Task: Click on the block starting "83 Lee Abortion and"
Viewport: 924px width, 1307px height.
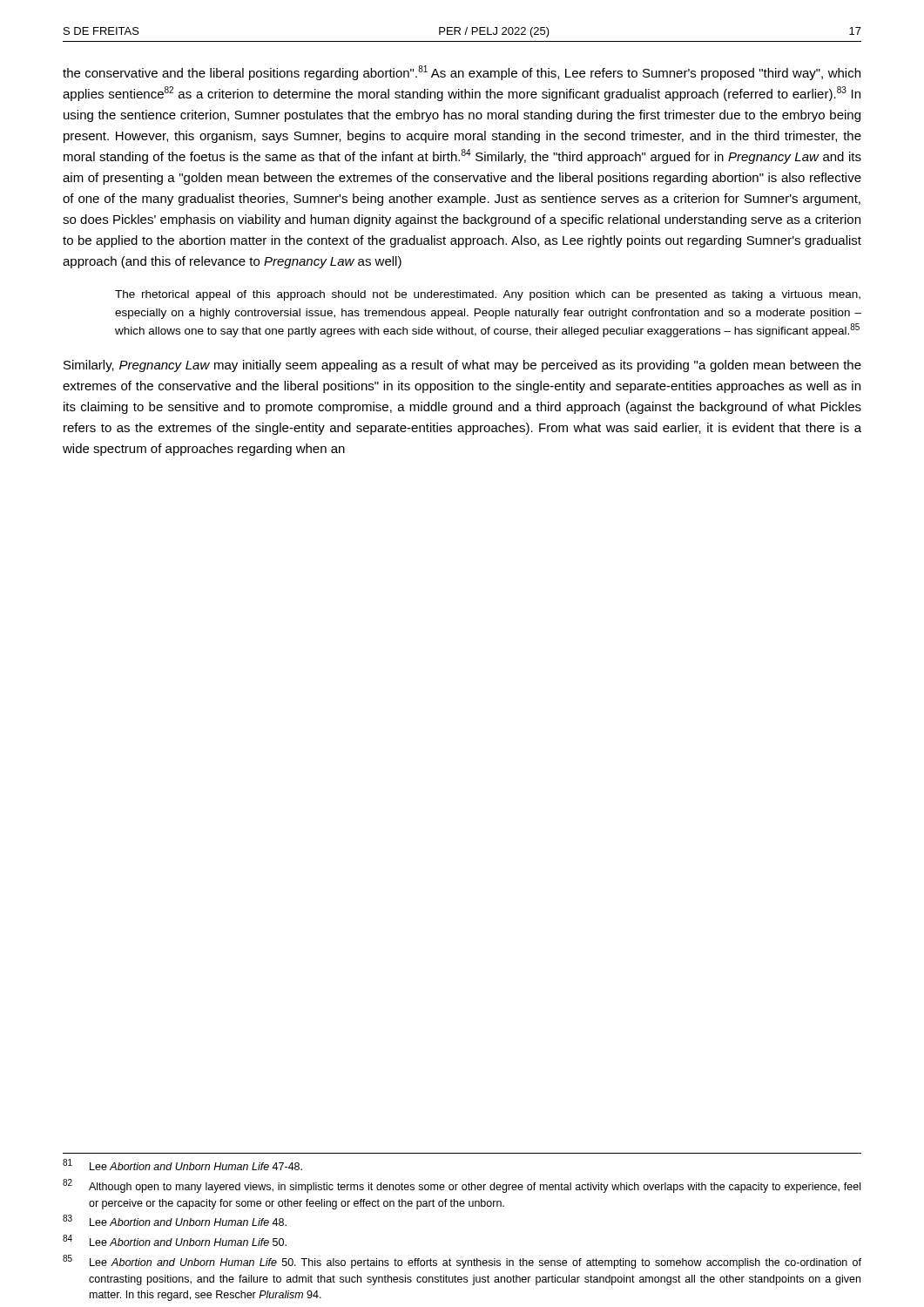Action: pos(175,1223)
